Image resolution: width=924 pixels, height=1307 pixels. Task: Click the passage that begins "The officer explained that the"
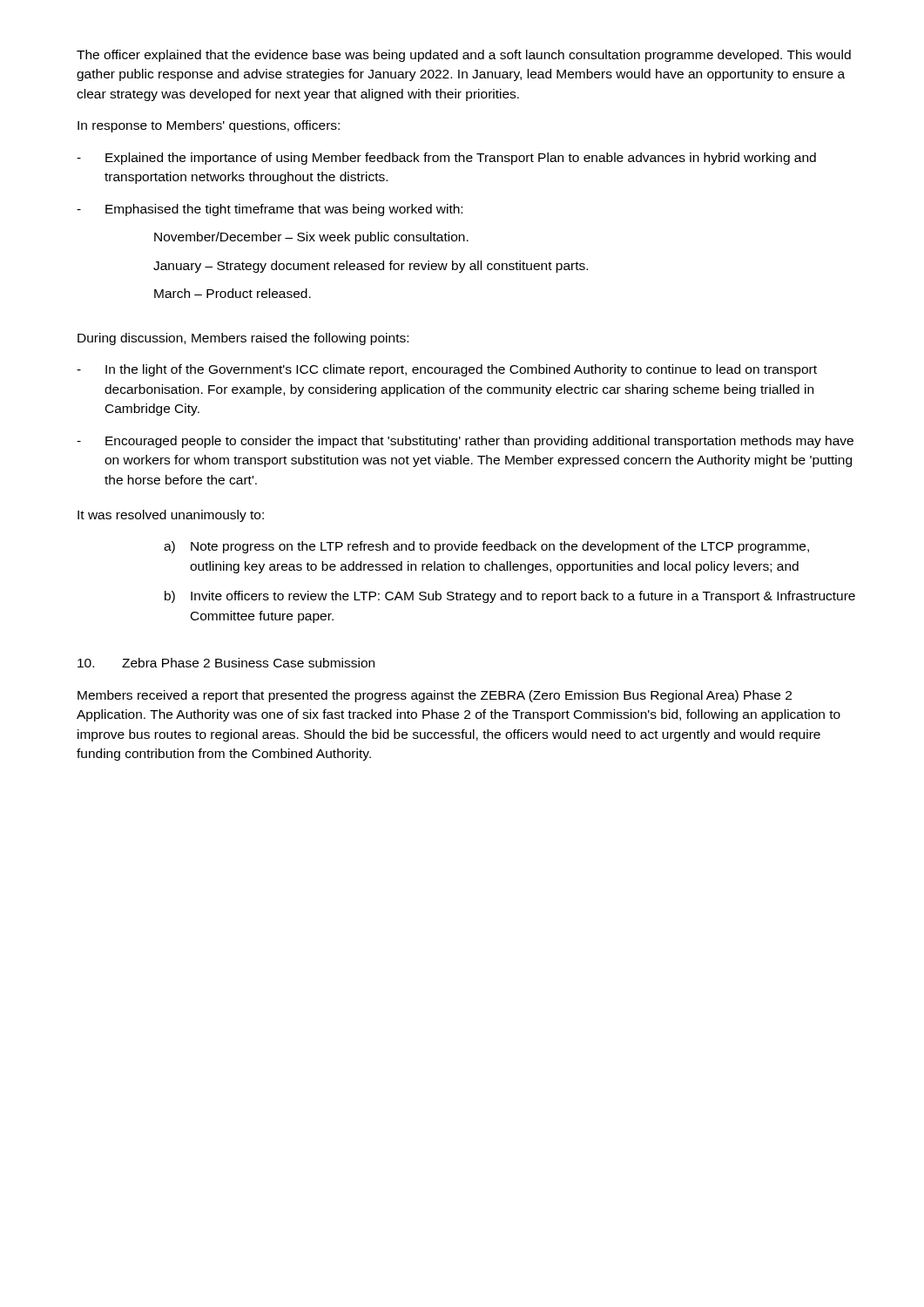tap(464, 74)
